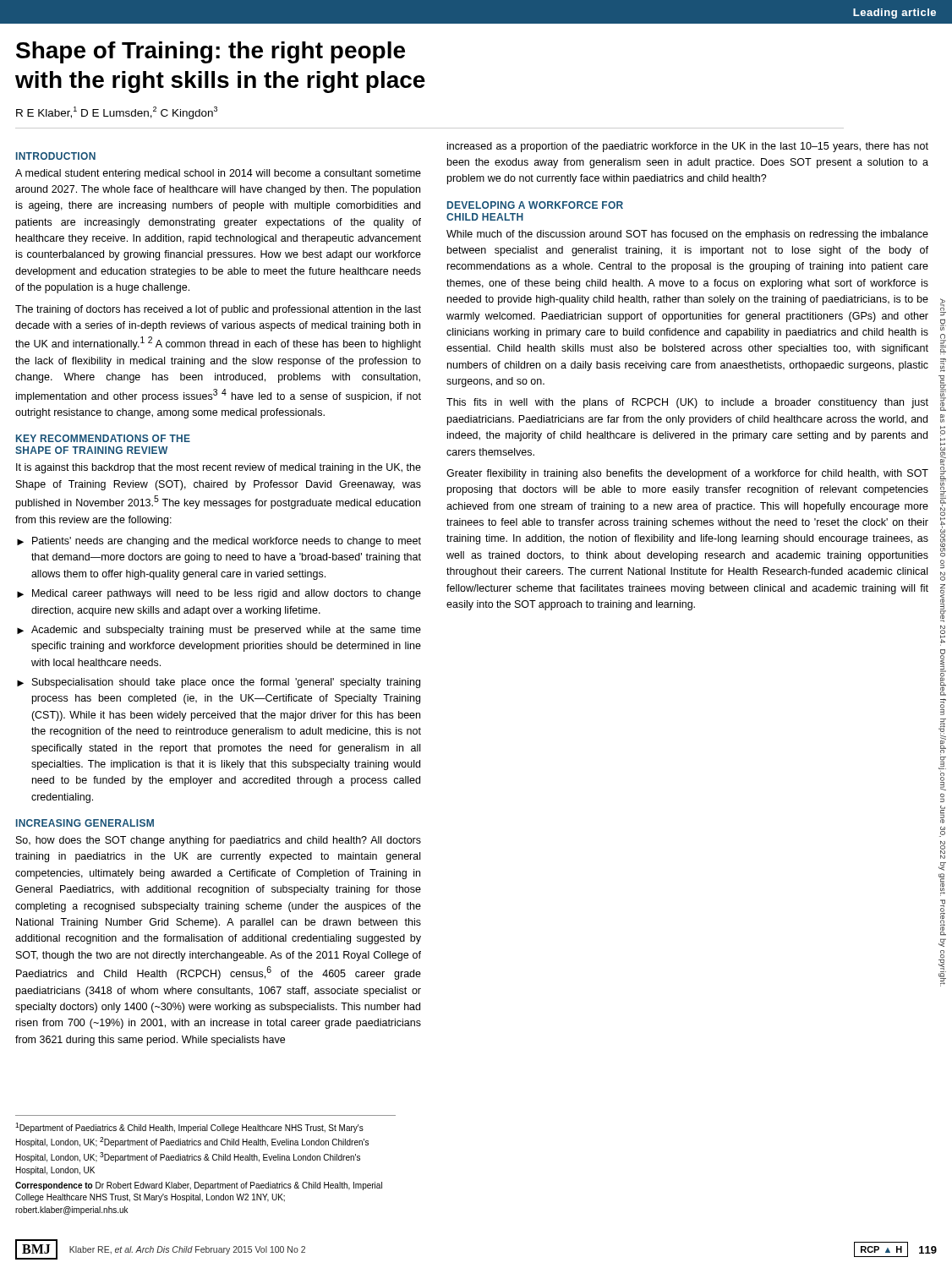Where is the section header that starts "KEY RECOMMENDATIONS OF THESHAPE"?
This screenshot has height=1268, width=952.
pos(103,445)
